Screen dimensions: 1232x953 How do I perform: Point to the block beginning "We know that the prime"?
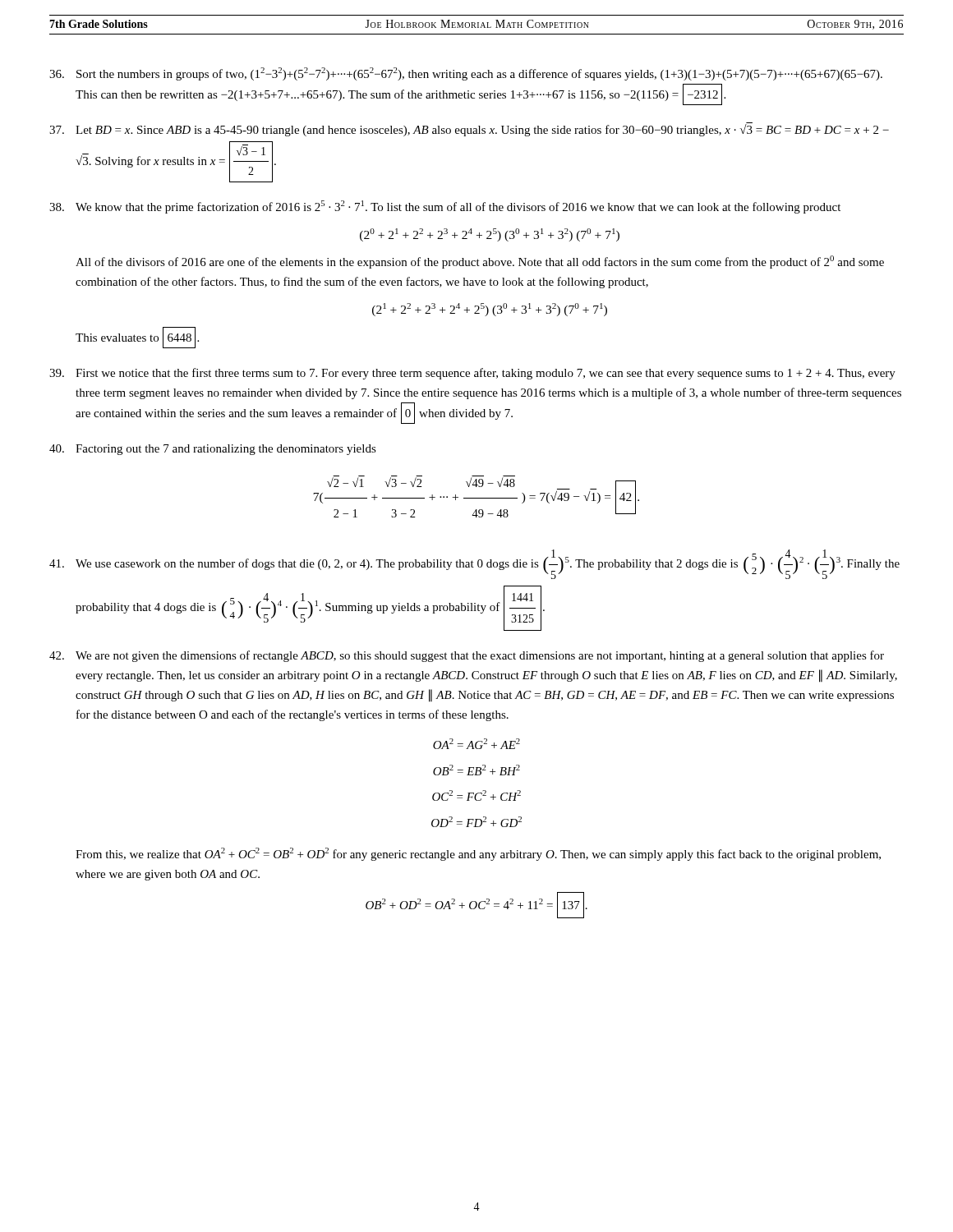coord(476,273)
